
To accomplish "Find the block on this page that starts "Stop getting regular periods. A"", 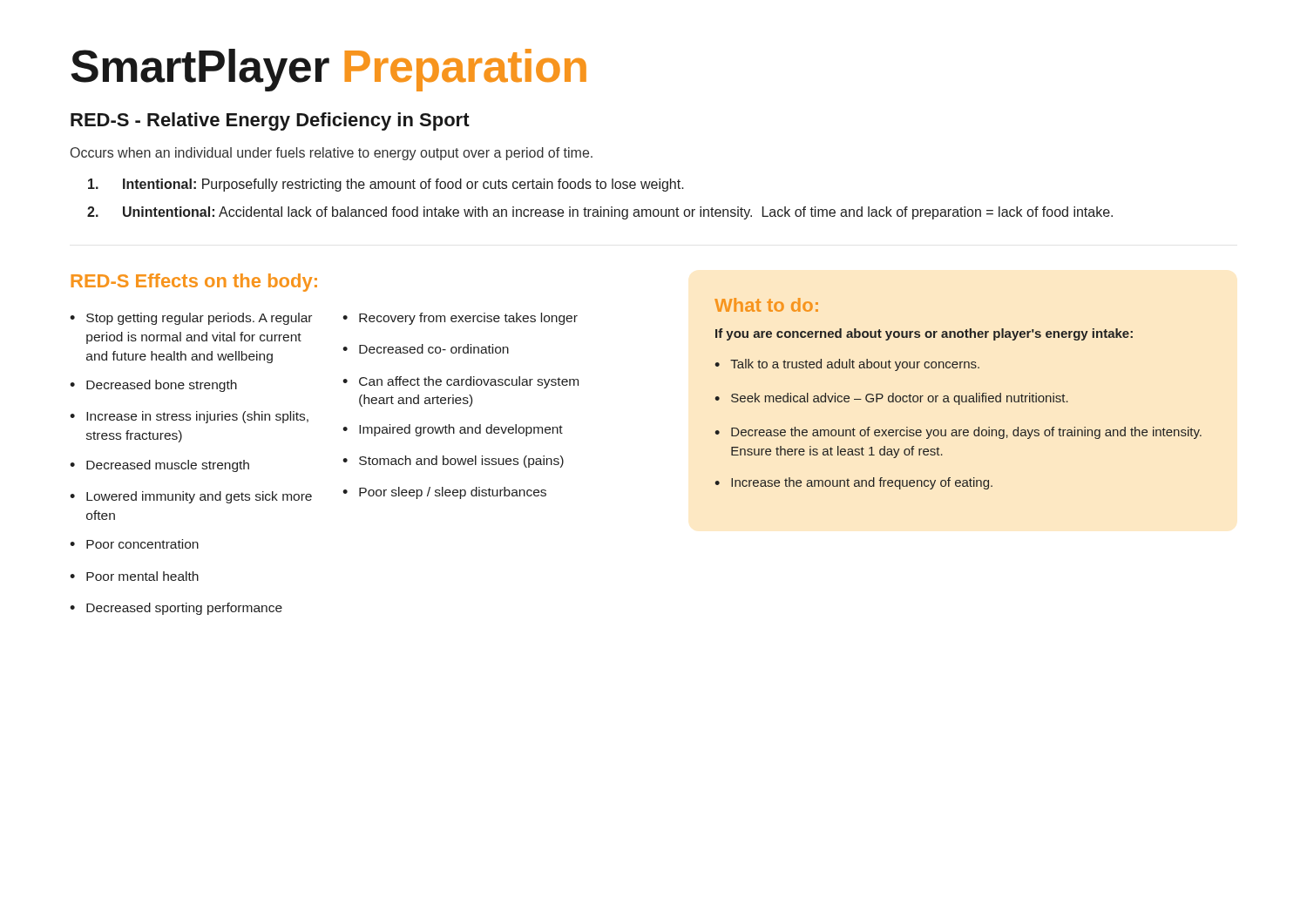I will click(x=199, y=336).
